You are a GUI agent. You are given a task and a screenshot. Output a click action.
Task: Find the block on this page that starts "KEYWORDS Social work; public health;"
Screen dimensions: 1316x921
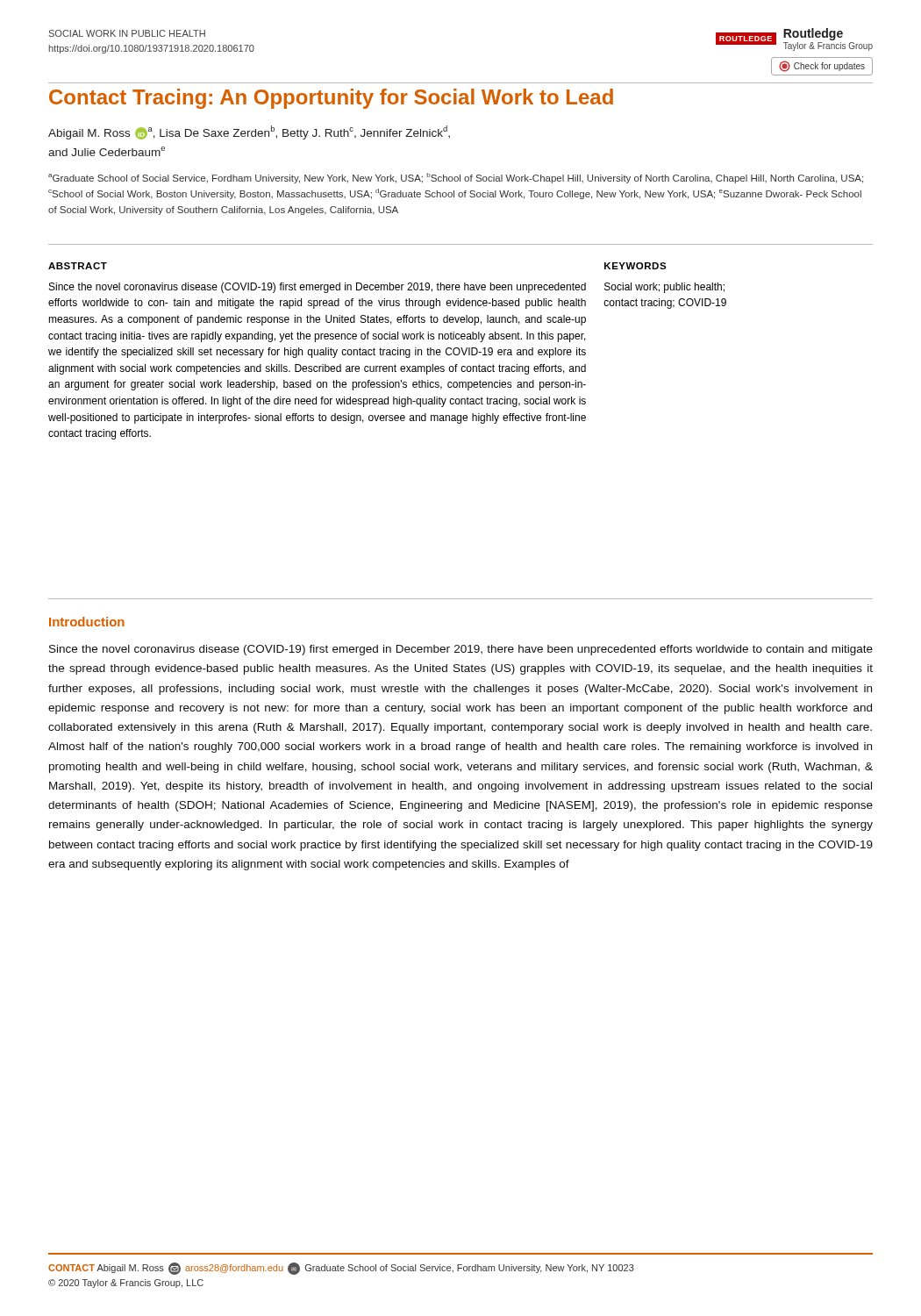[635, 266]
